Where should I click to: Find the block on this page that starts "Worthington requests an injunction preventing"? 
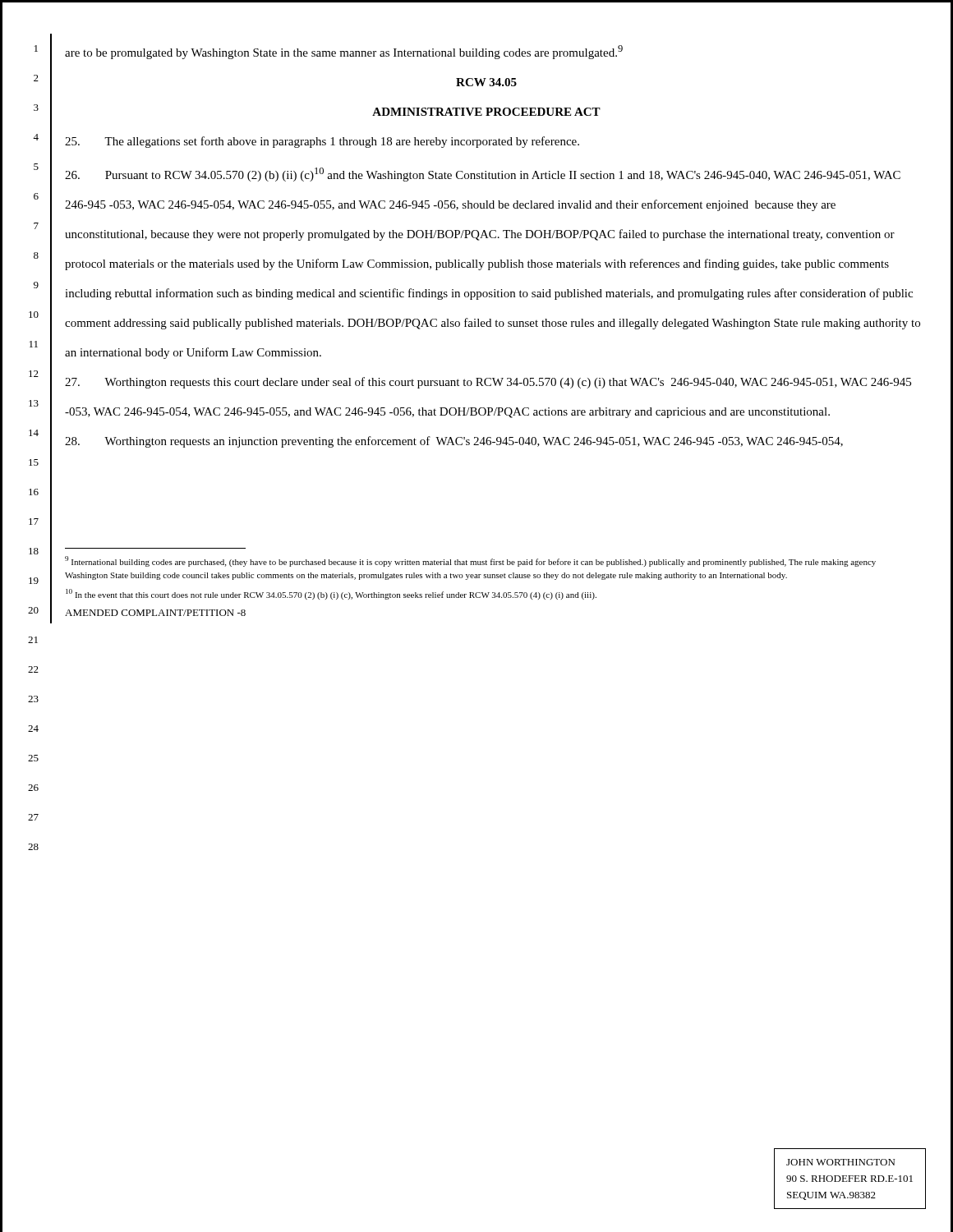[x=454, y=441]
